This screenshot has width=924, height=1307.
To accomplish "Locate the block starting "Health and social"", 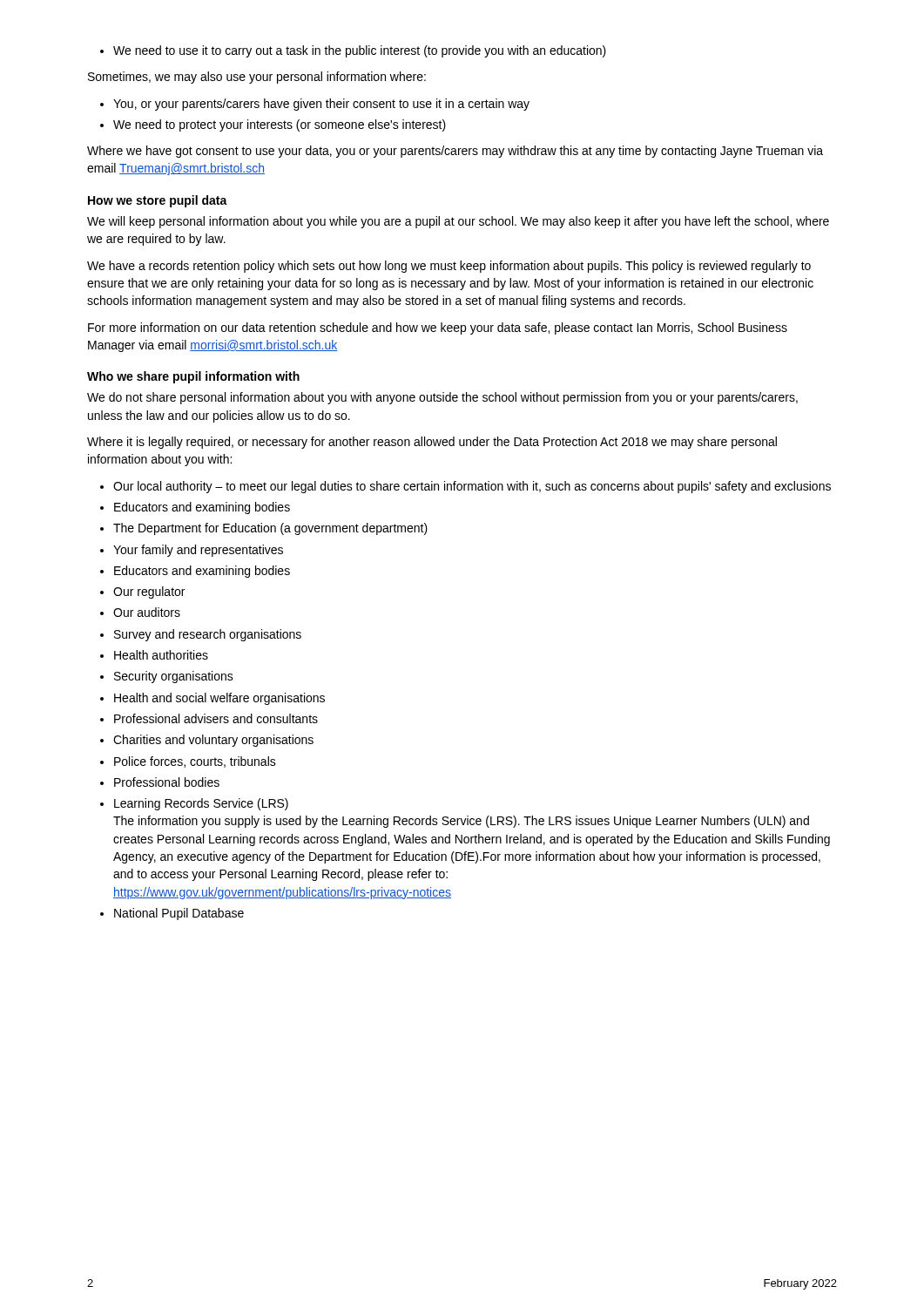I will point(212,699).
